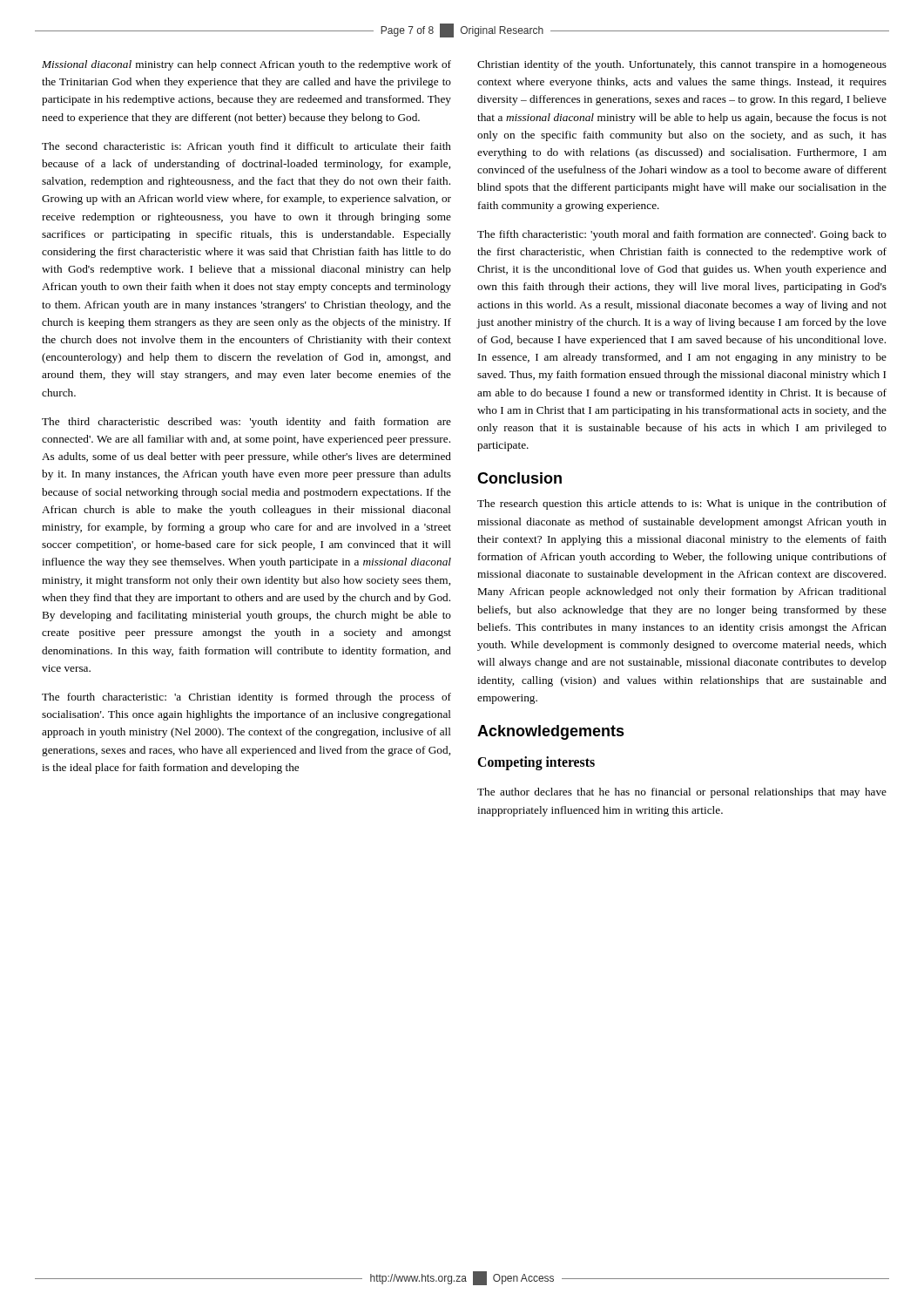Viewport: 924px width, 1307px height.
Task: Click on the text block starting "The author declares that he has"
Action: pos(682,801)
